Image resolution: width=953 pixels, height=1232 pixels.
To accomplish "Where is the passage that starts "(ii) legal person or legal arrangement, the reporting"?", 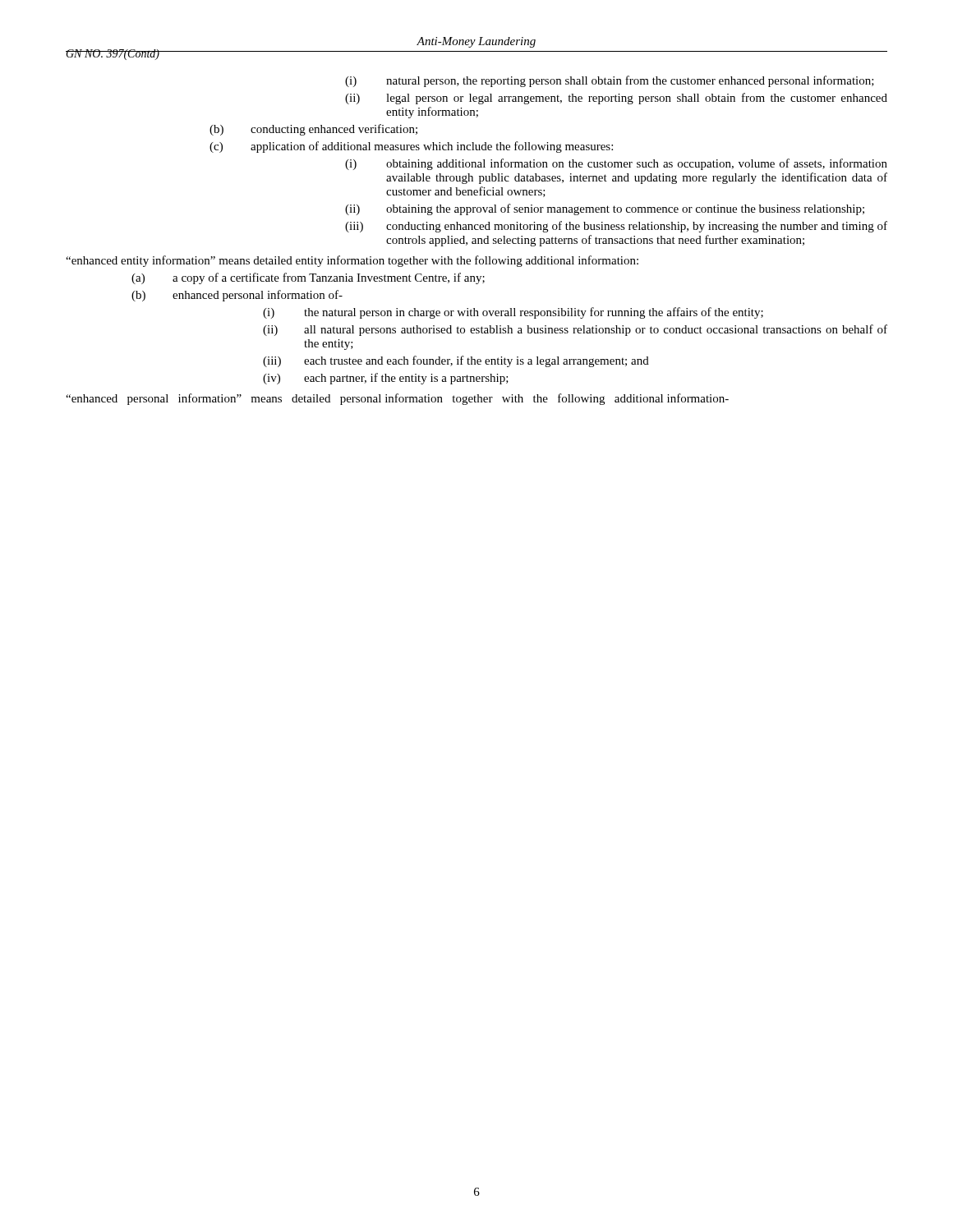I will coord(616,105).
